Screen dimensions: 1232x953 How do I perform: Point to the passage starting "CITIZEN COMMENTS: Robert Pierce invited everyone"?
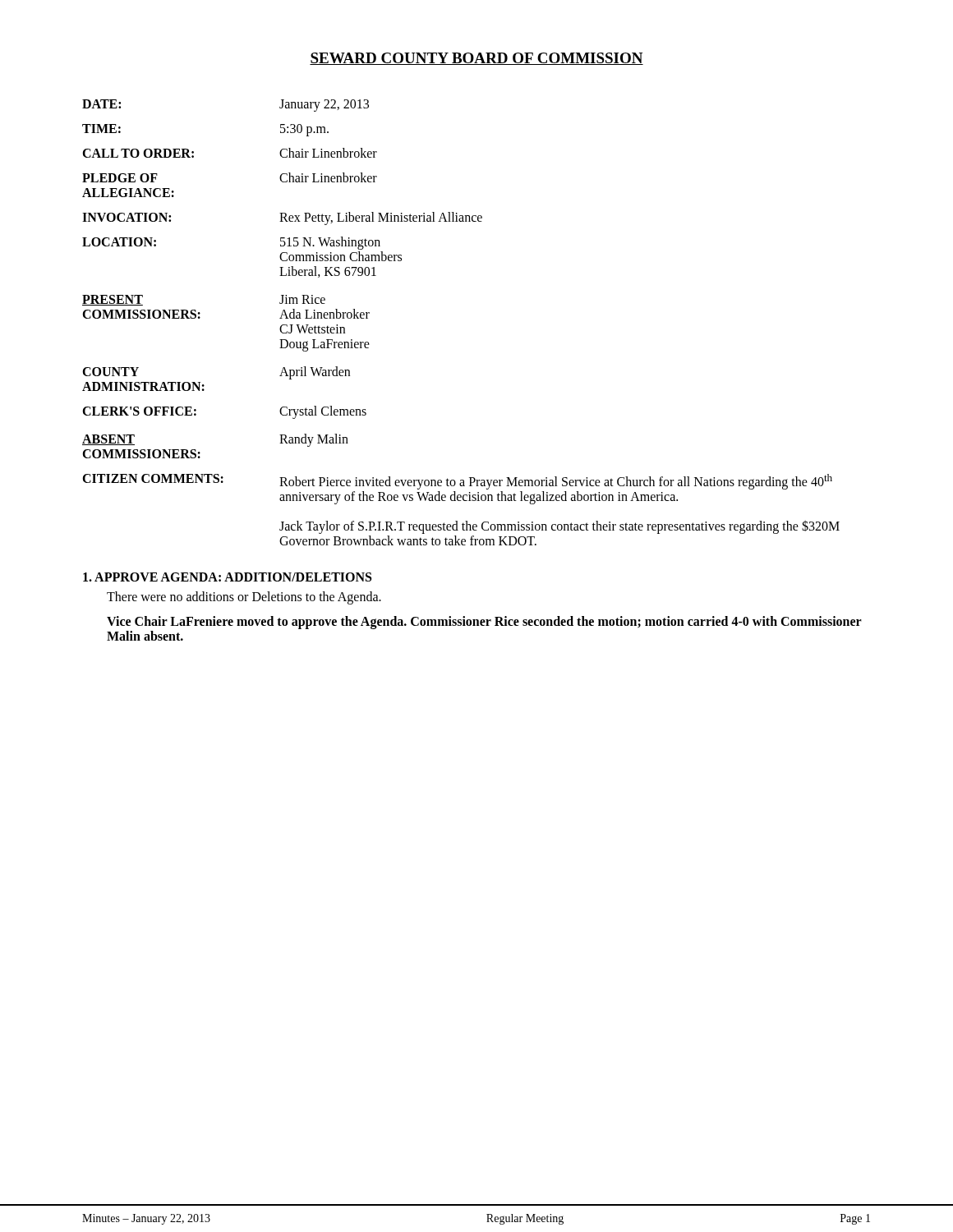click(x=476, y=510)
